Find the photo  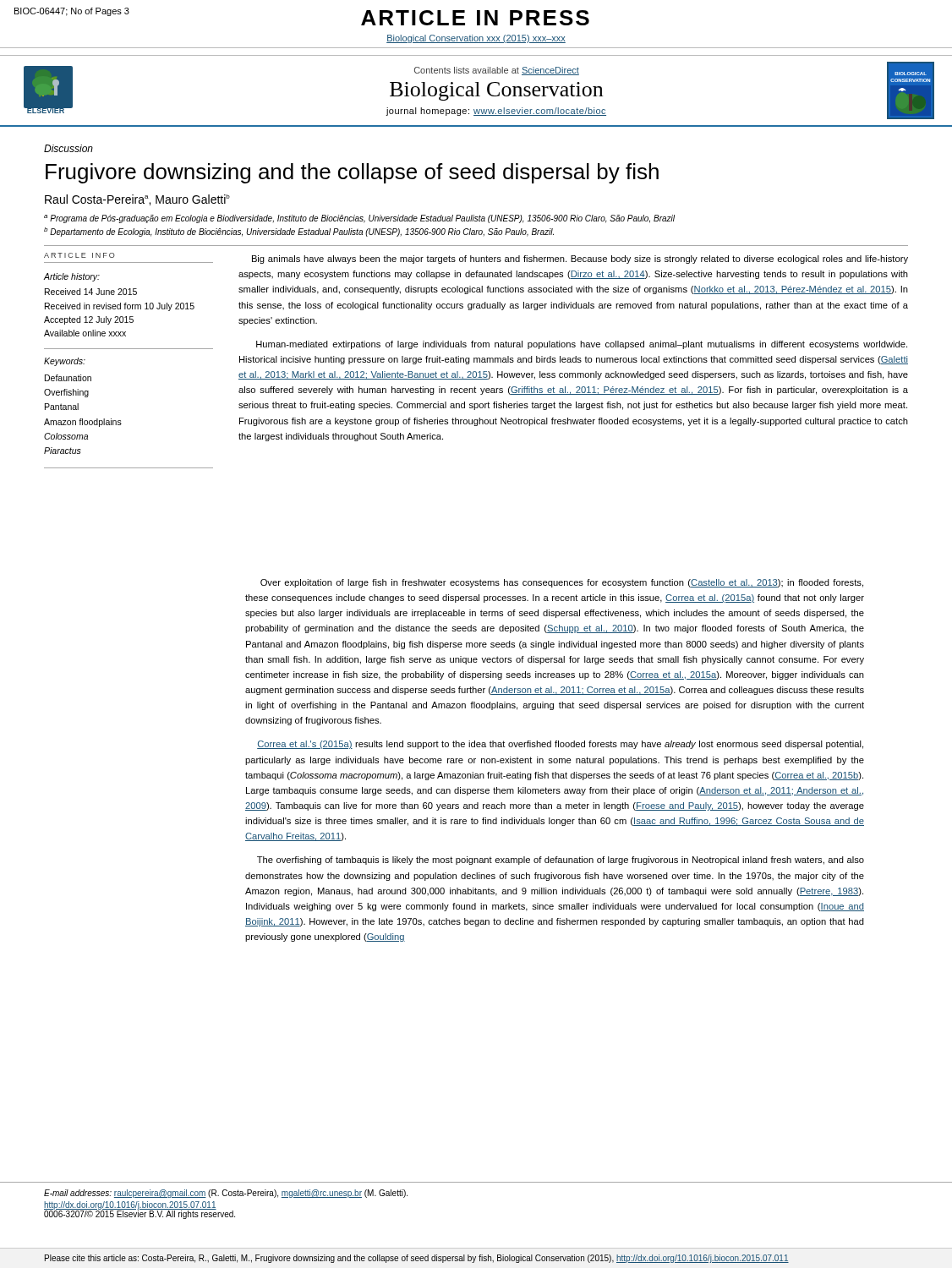[911, 90]
